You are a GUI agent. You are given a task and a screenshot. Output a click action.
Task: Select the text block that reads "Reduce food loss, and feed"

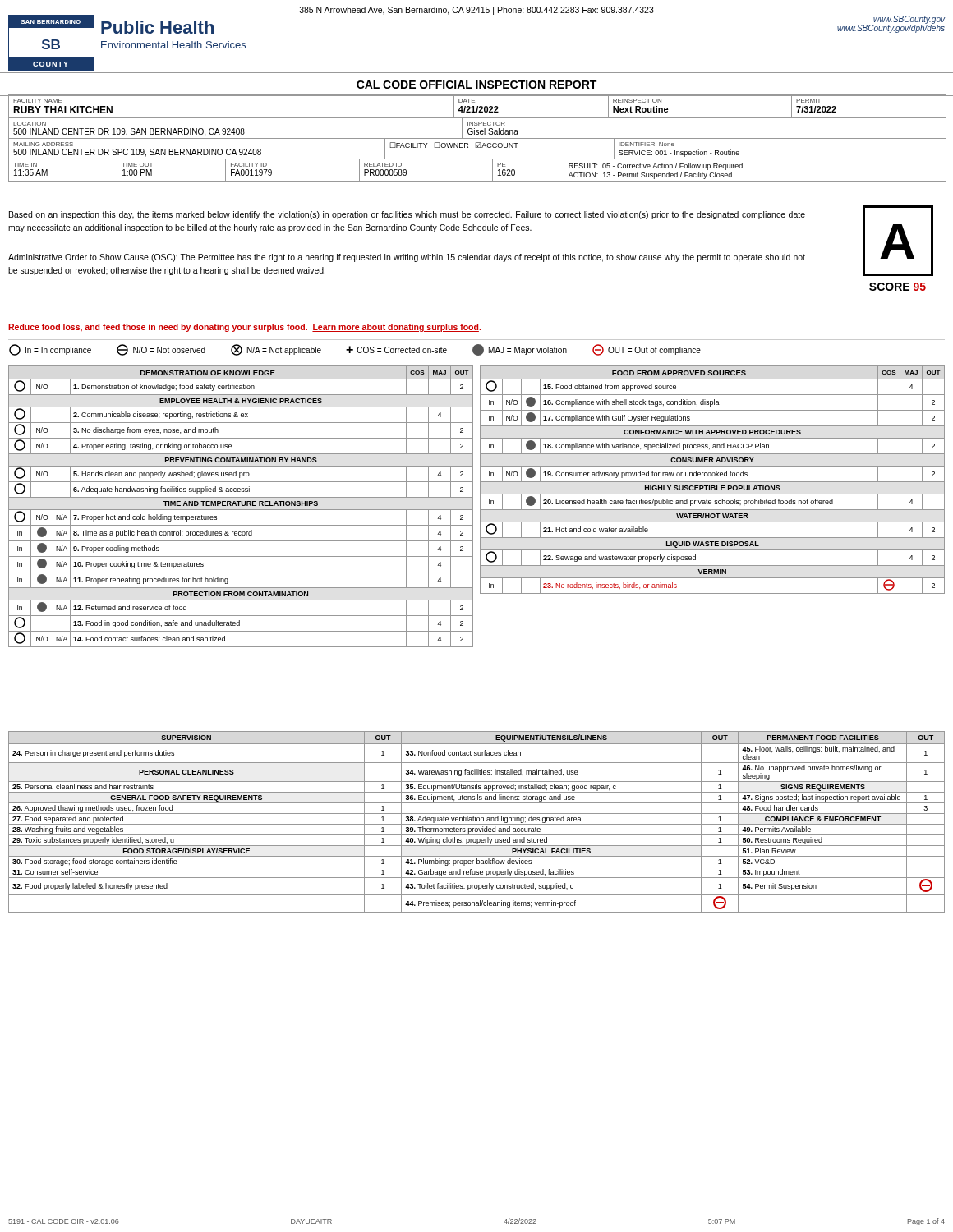point(245,327)
